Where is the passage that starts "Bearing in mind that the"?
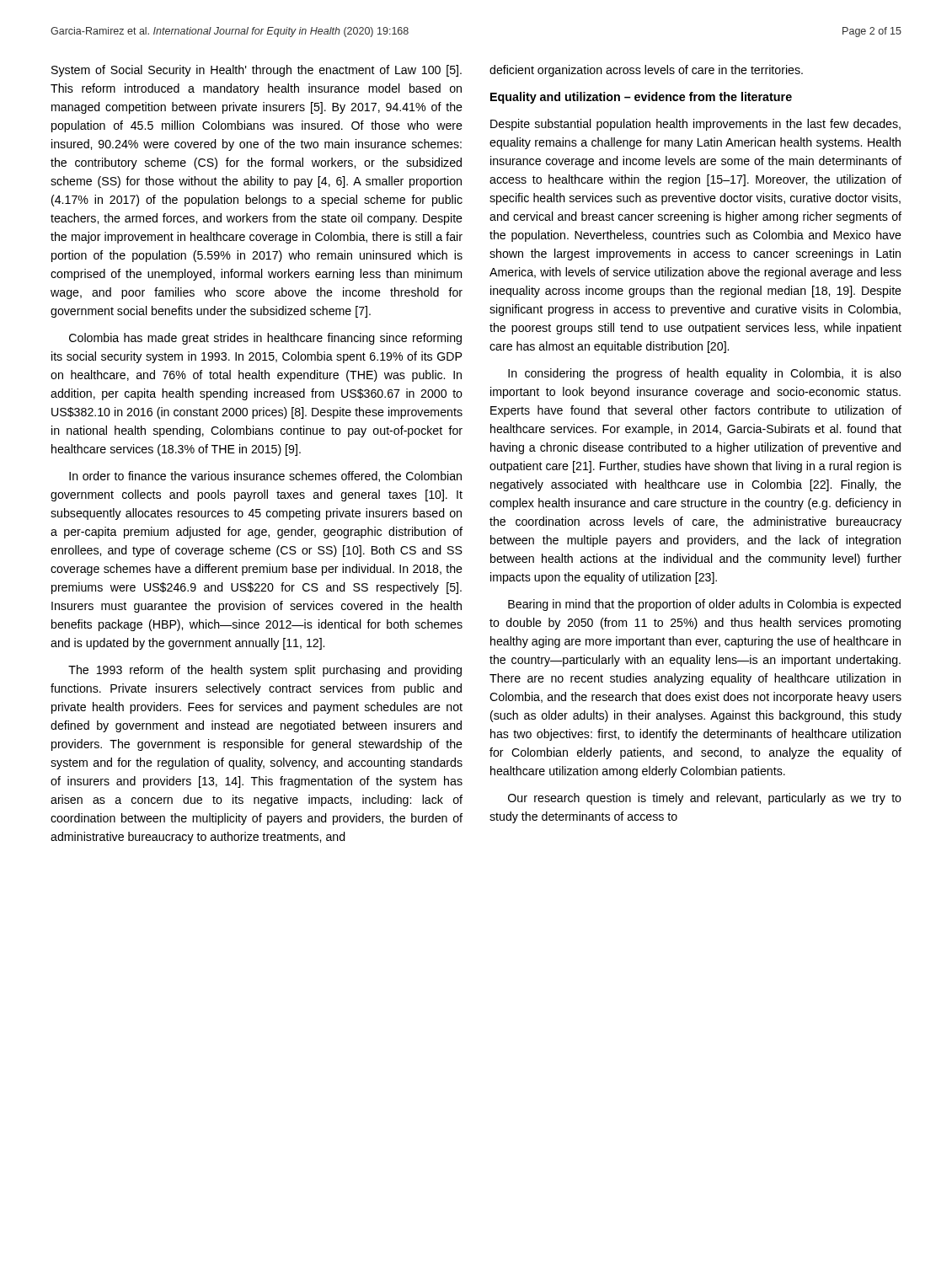Image resolution: width=952 pixels, height=1264 pixels. point(695,688)
